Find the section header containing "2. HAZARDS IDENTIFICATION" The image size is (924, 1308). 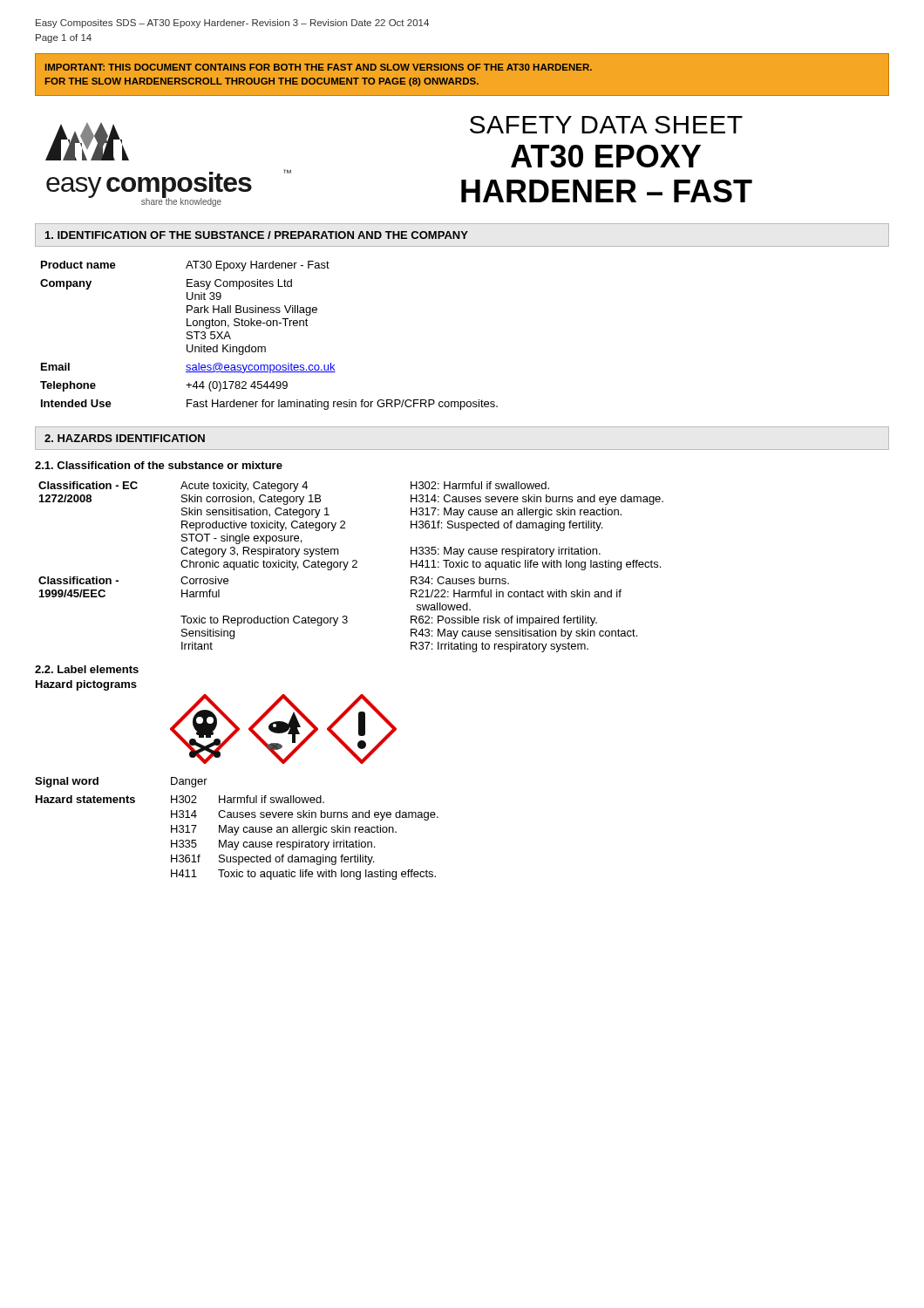click(125, 438)
